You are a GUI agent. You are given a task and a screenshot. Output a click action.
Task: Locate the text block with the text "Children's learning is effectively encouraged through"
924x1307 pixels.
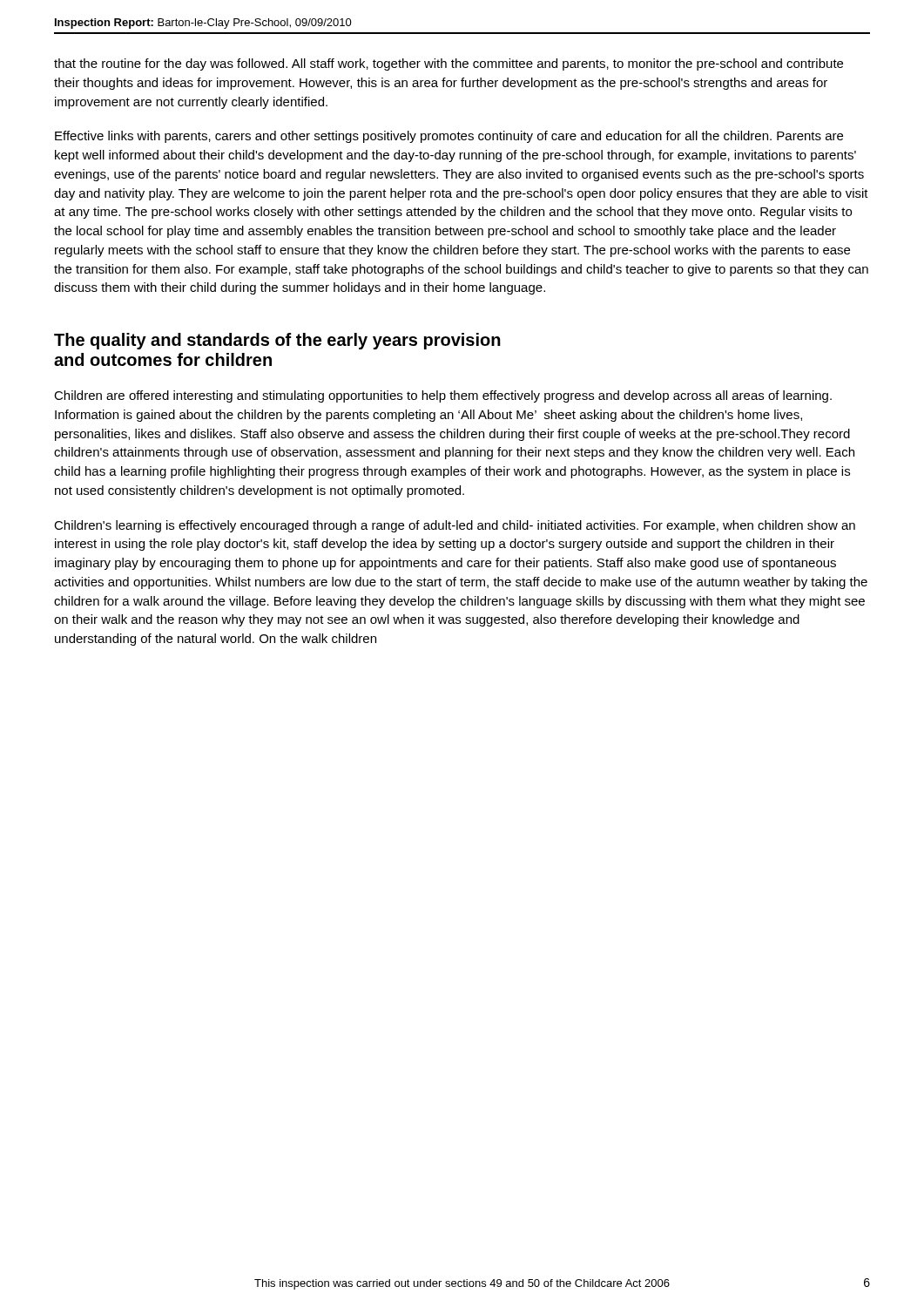coord(461,581)
